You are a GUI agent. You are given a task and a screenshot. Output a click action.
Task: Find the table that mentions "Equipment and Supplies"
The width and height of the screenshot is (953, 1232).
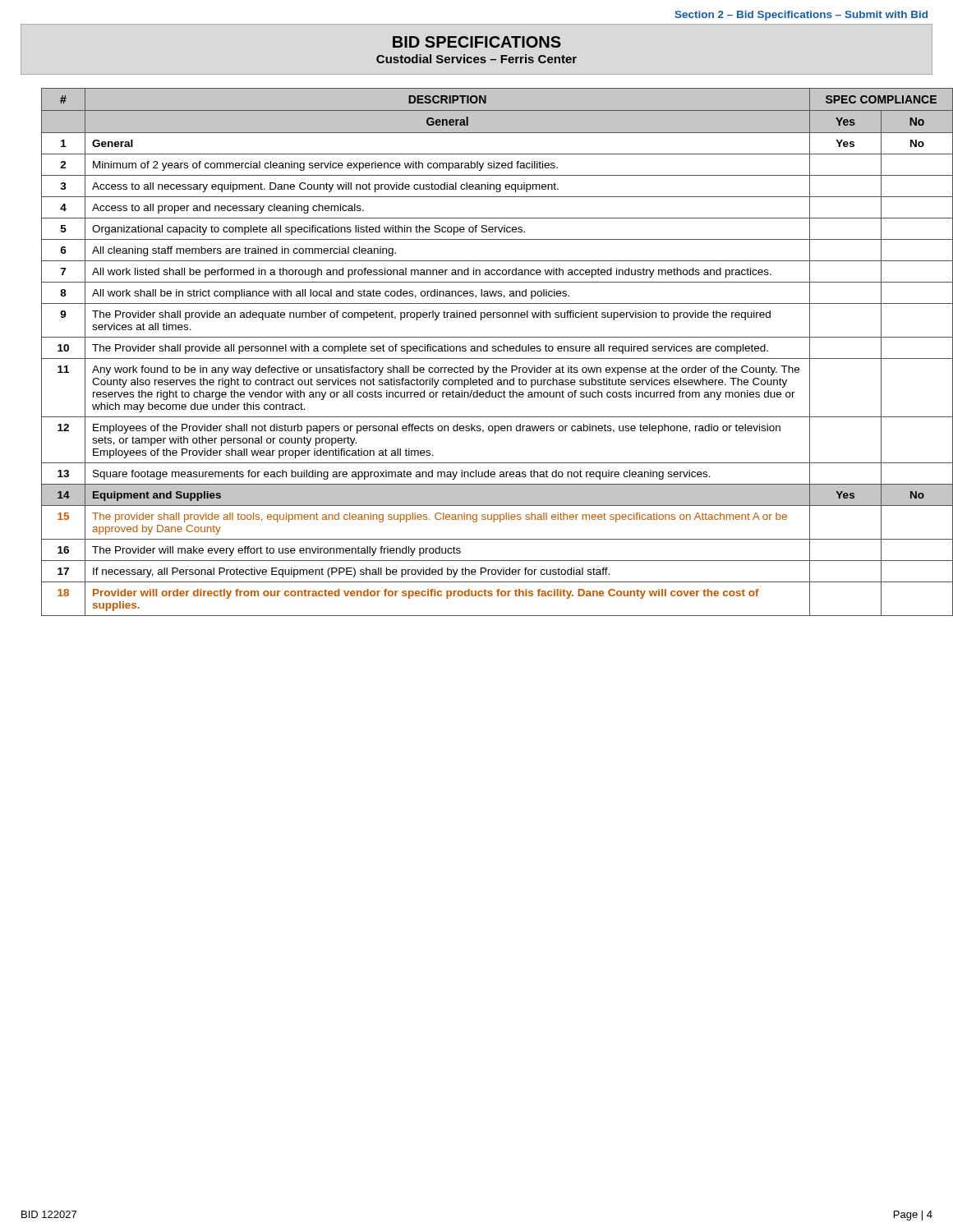476,352
